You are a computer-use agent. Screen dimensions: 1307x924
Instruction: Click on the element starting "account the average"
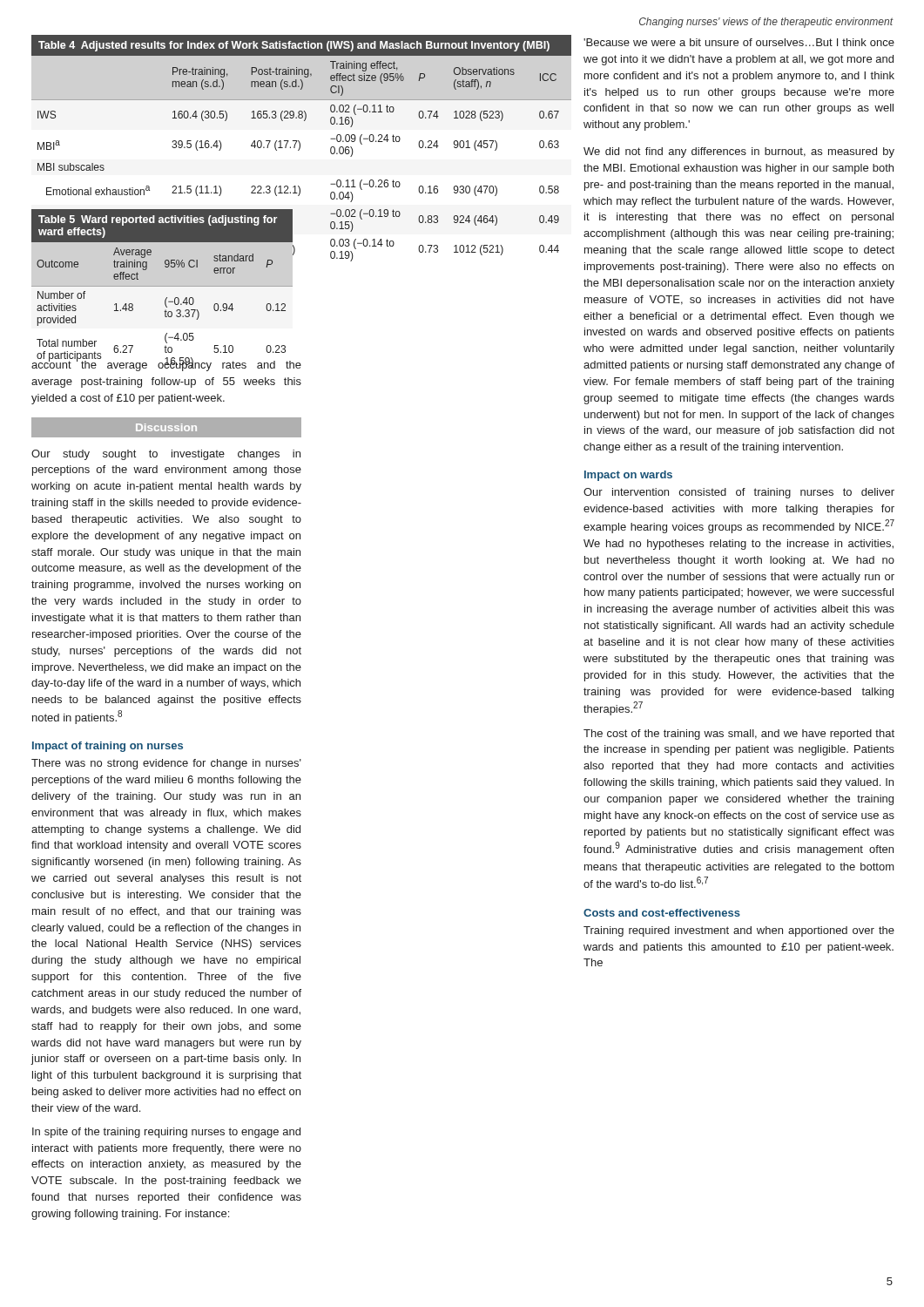click(x=166, y=382)
